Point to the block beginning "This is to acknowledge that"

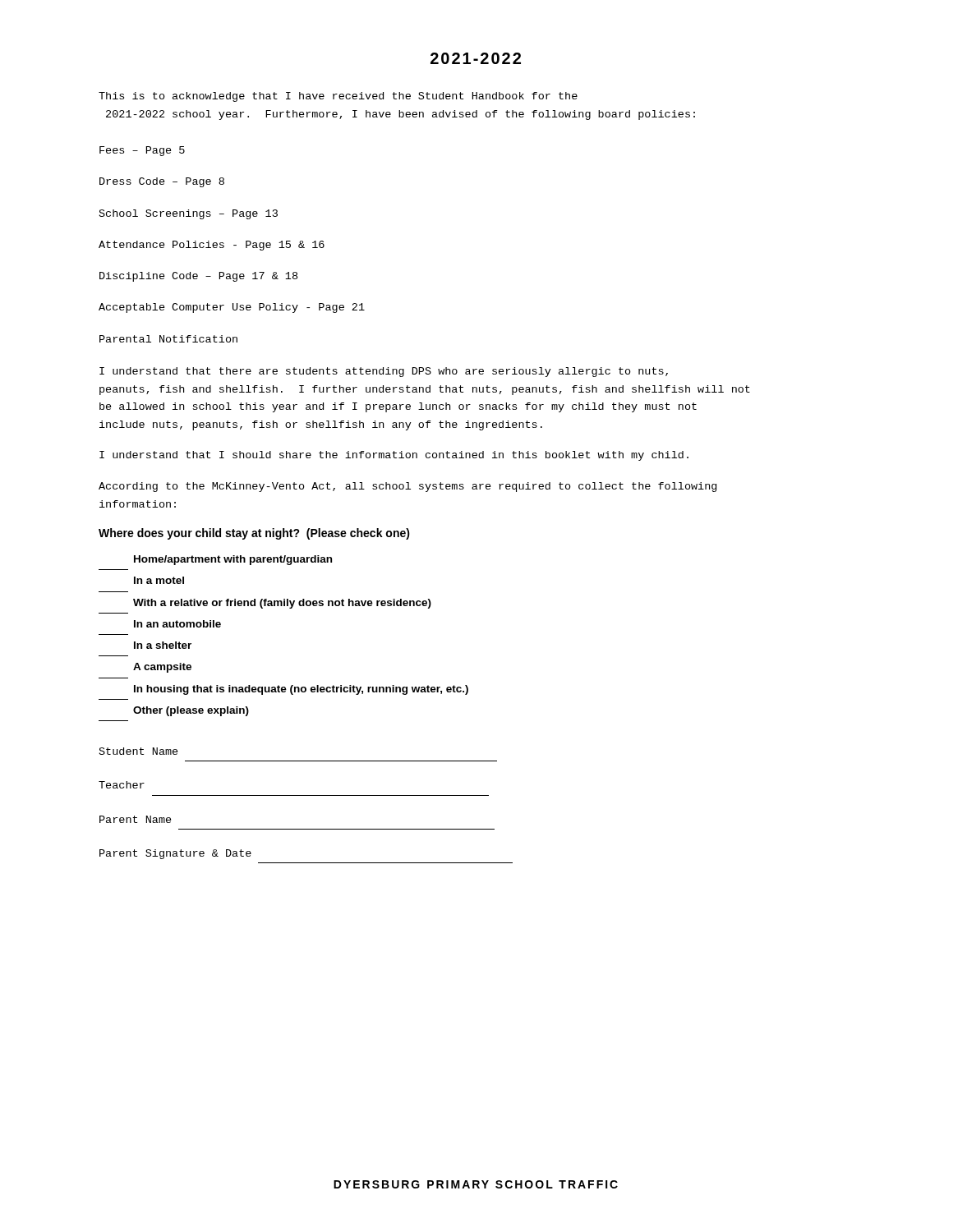point(398,105)
